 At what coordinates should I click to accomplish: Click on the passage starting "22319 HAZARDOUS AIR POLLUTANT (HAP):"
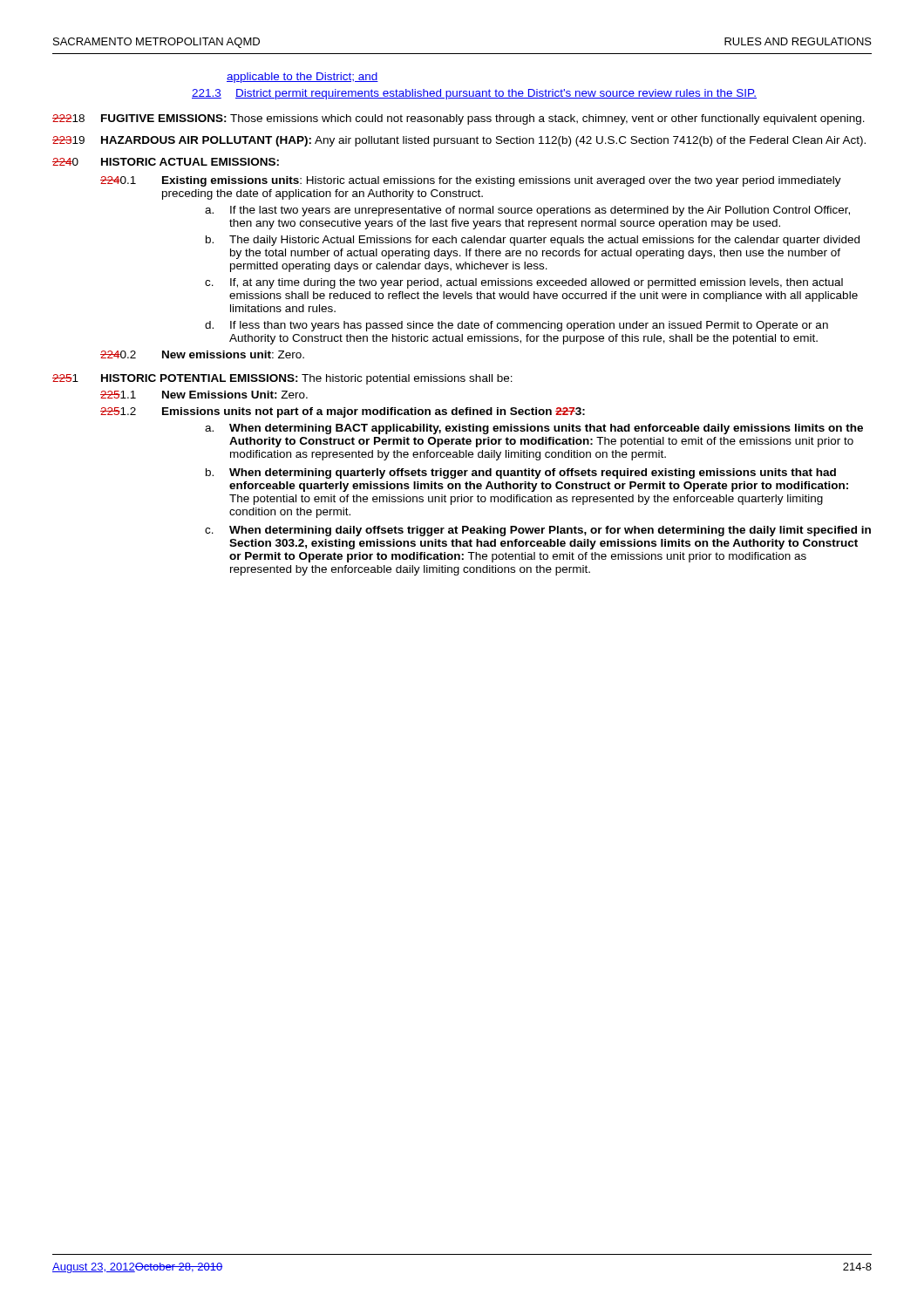coord(460,140)
